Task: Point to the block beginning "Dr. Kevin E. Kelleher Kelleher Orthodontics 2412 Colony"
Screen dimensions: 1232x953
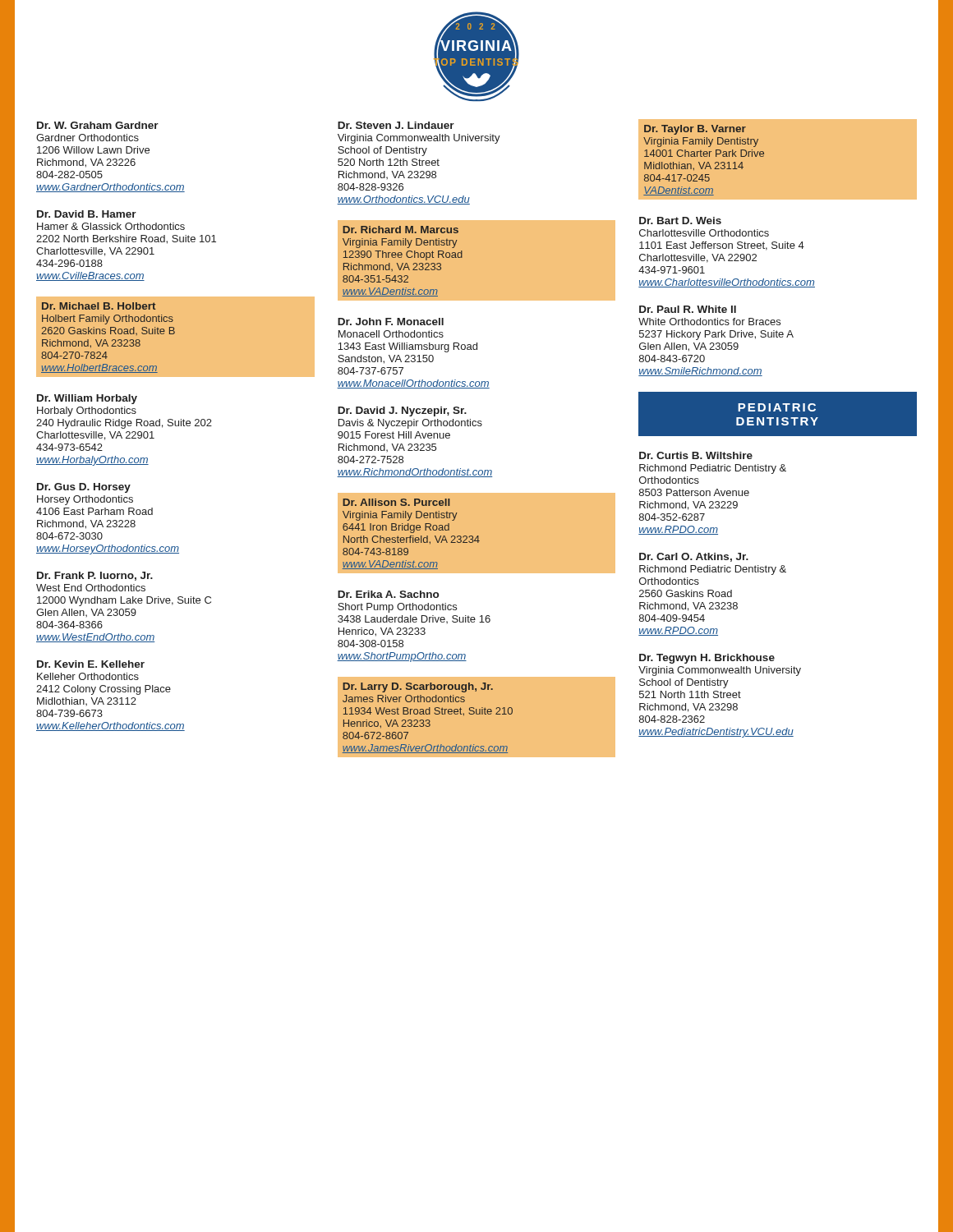Action: [175, 695]
